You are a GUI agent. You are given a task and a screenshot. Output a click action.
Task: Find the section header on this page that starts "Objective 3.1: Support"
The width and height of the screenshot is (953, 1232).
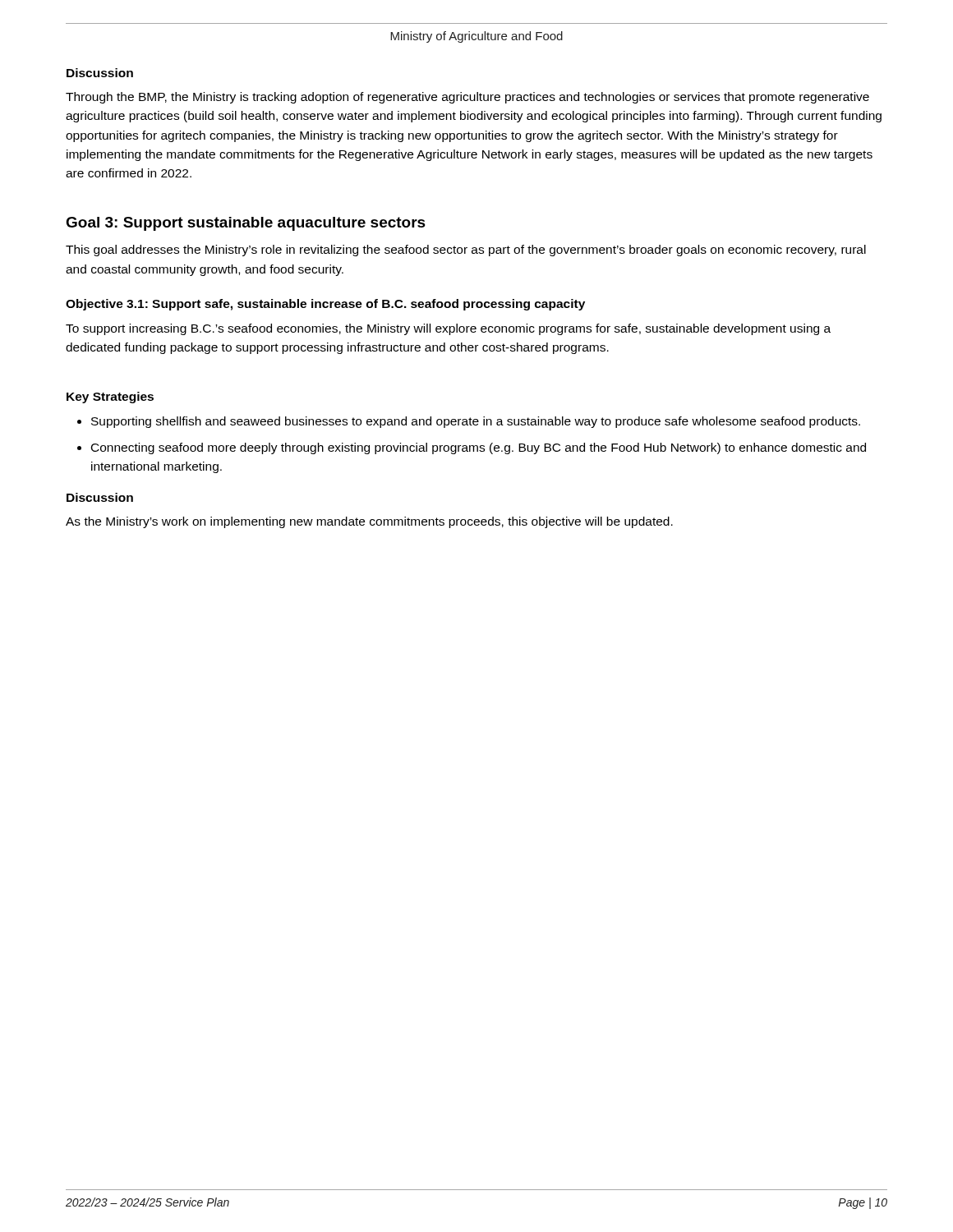tap(476, 304)
